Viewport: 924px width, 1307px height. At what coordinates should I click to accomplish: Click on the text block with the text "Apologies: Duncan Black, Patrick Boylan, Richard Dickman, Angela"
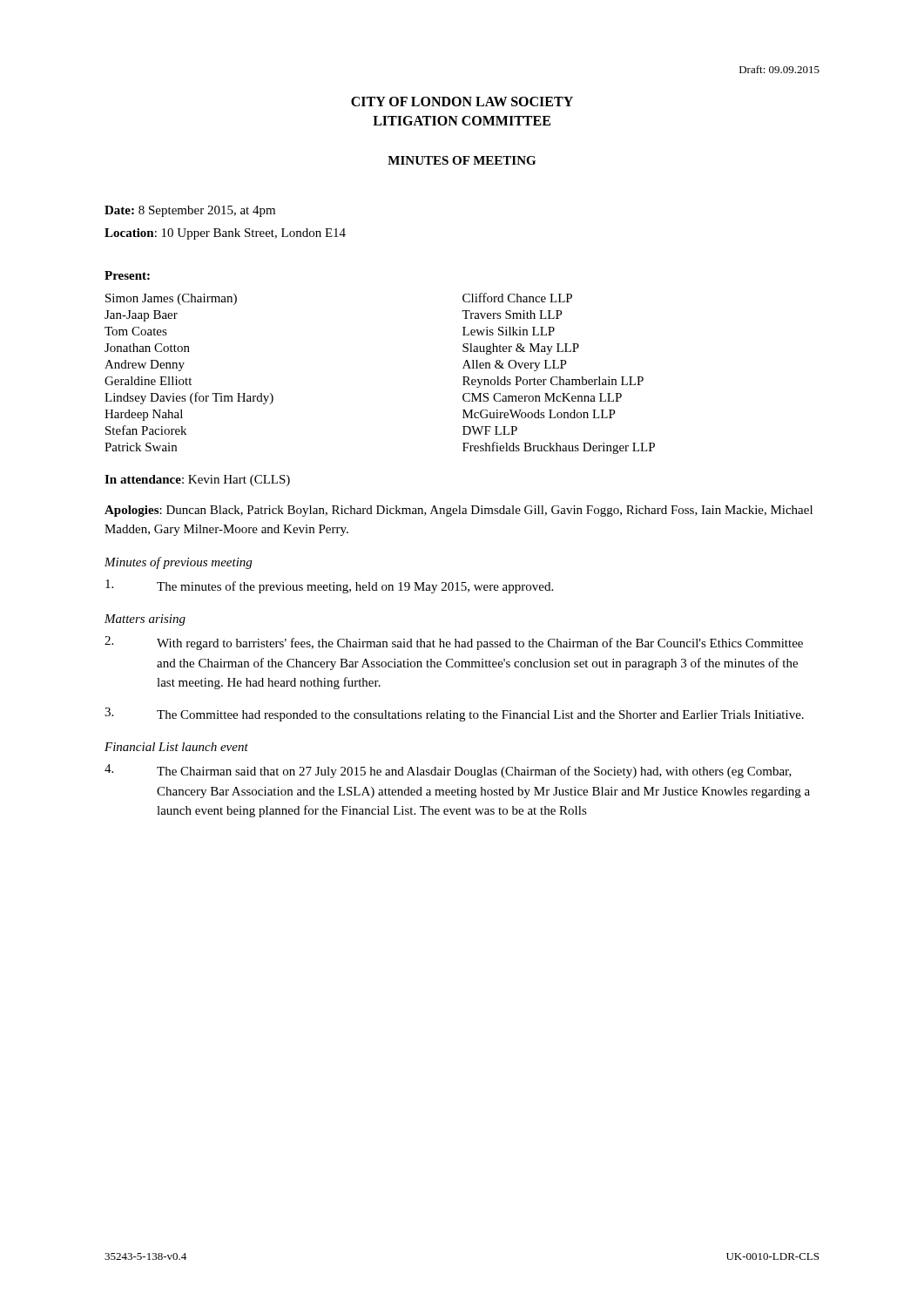click(x=459, y=519)
